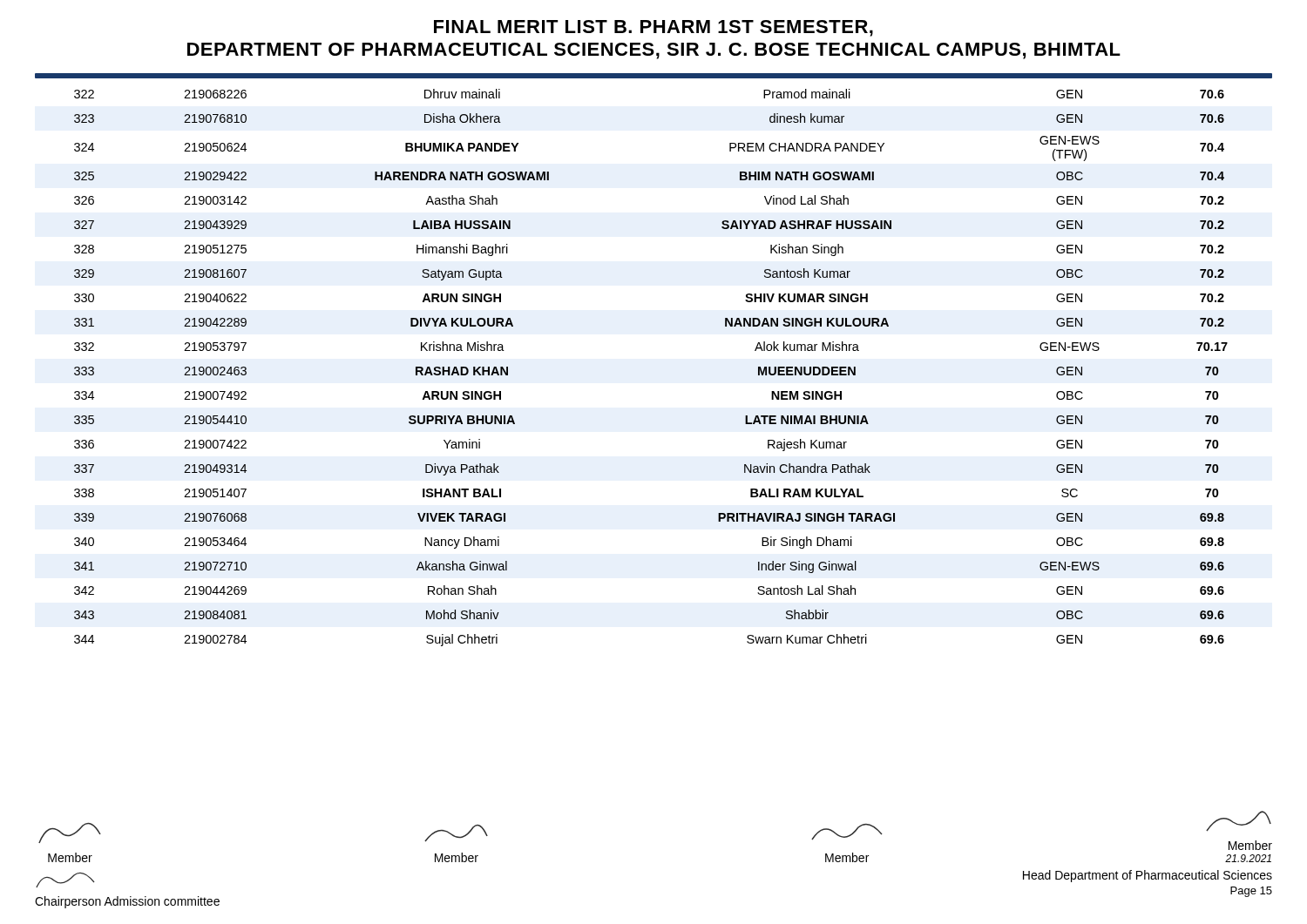Screen dimensions: 924x1307
Task: Locate the block starting "FINAL MERIT LIST B. PHARM 1ST SEMESTER, DEPARTMENT"
Action: (654, 38)
